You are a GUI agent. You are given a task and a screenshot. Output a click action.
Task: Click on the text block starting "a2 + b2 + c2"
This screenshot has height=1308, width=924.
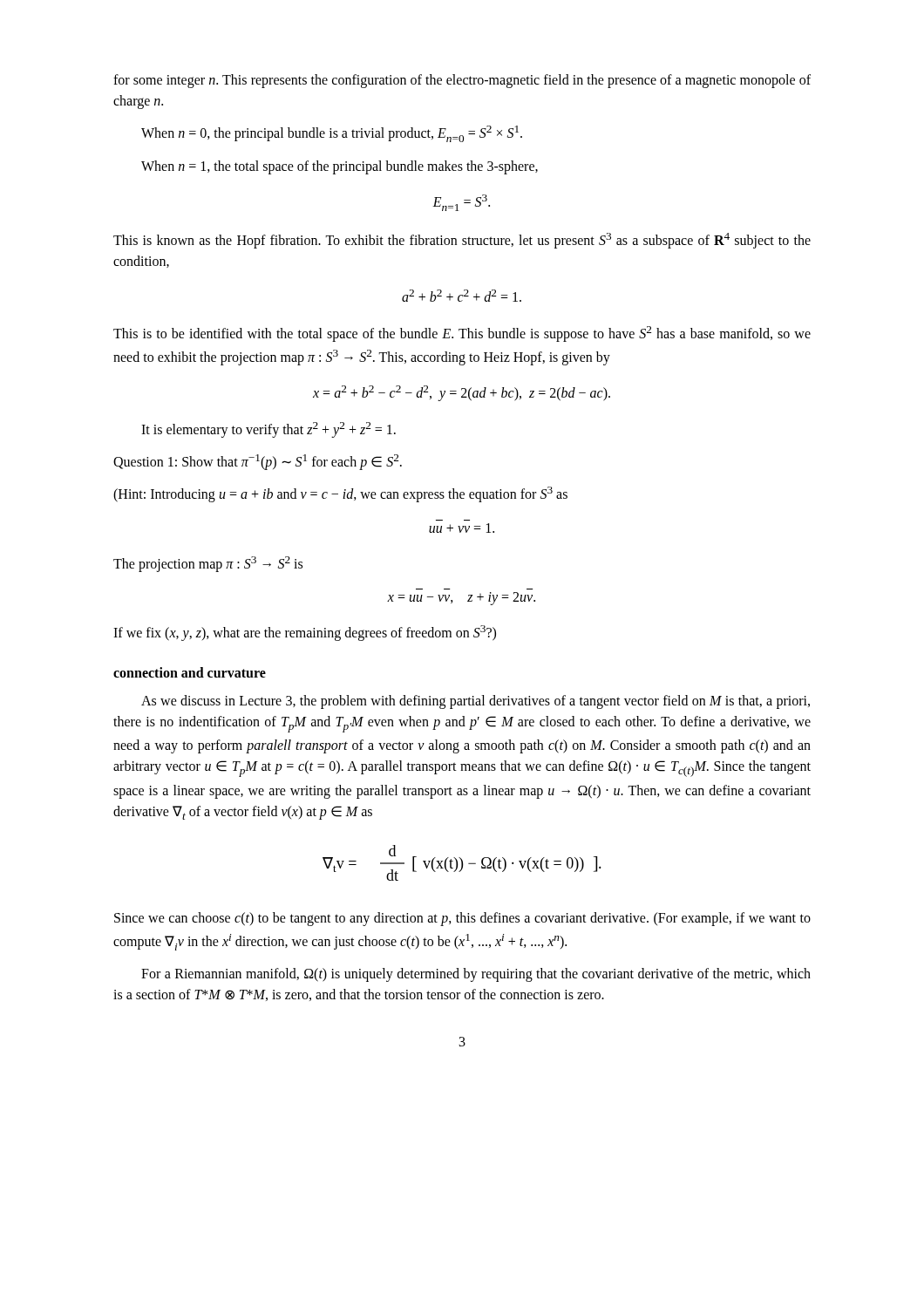pos(462,297)
